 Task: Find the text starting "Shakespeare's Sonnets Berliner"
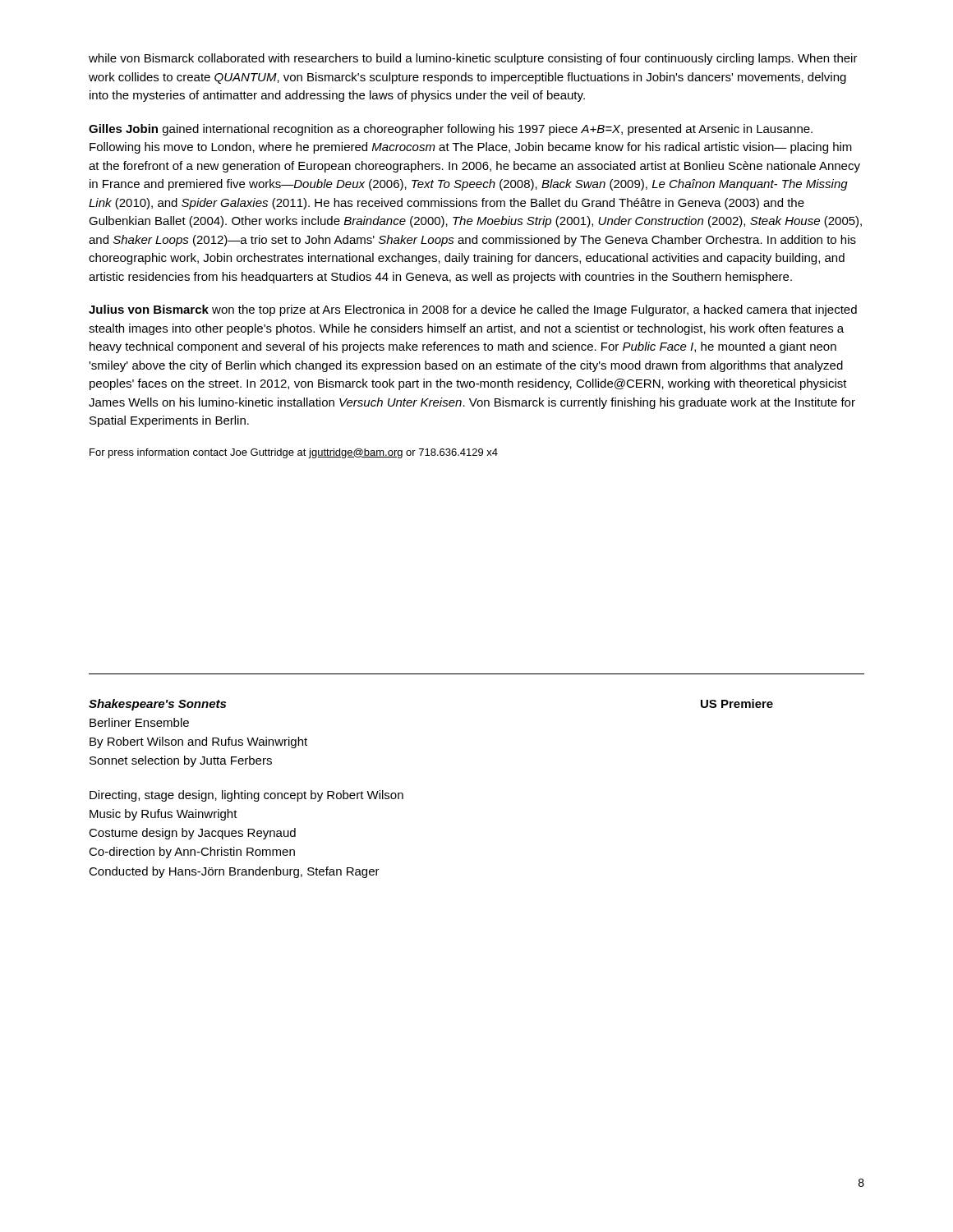point(294,732)
